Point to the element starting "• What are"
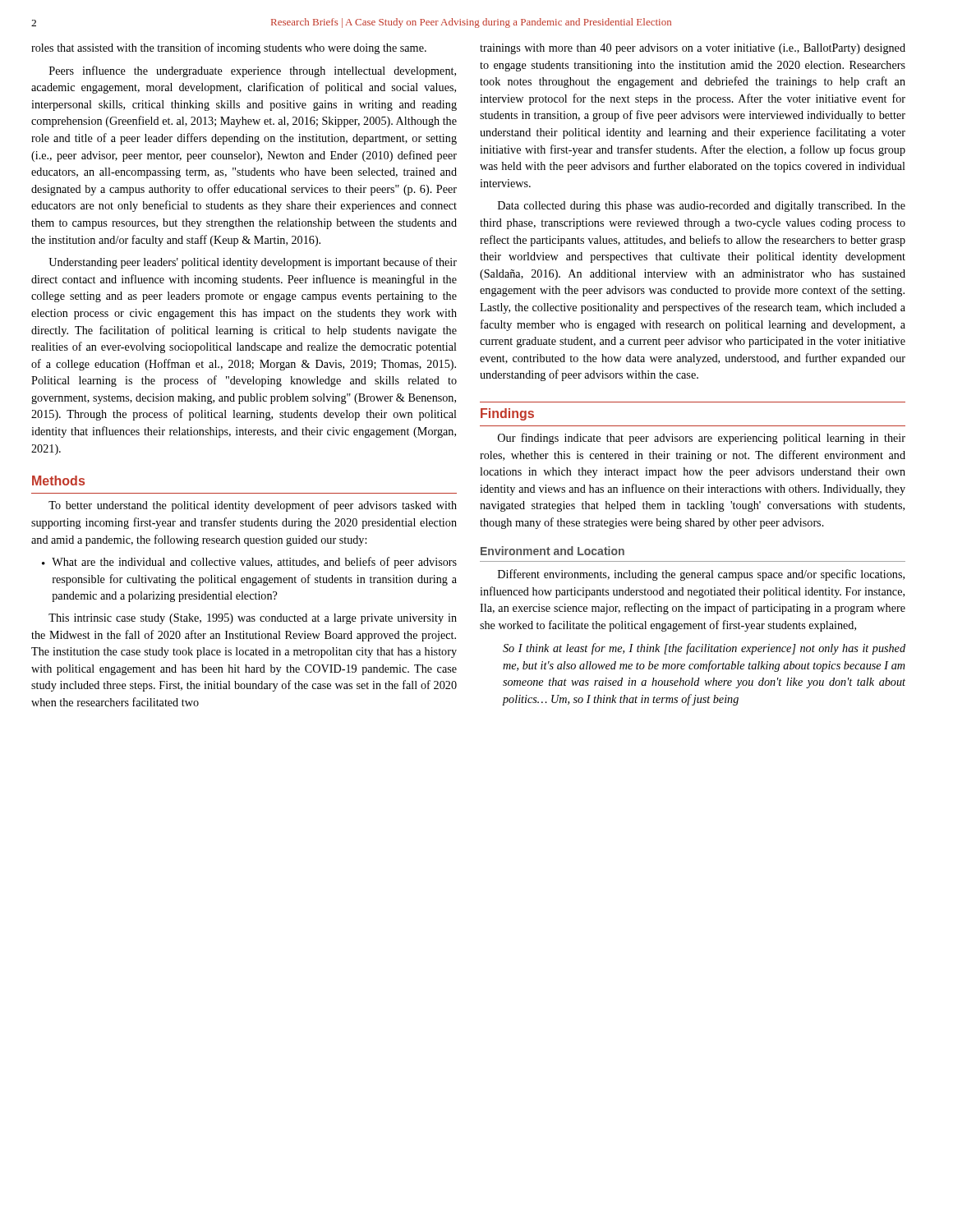 click(x=249, y=579)
